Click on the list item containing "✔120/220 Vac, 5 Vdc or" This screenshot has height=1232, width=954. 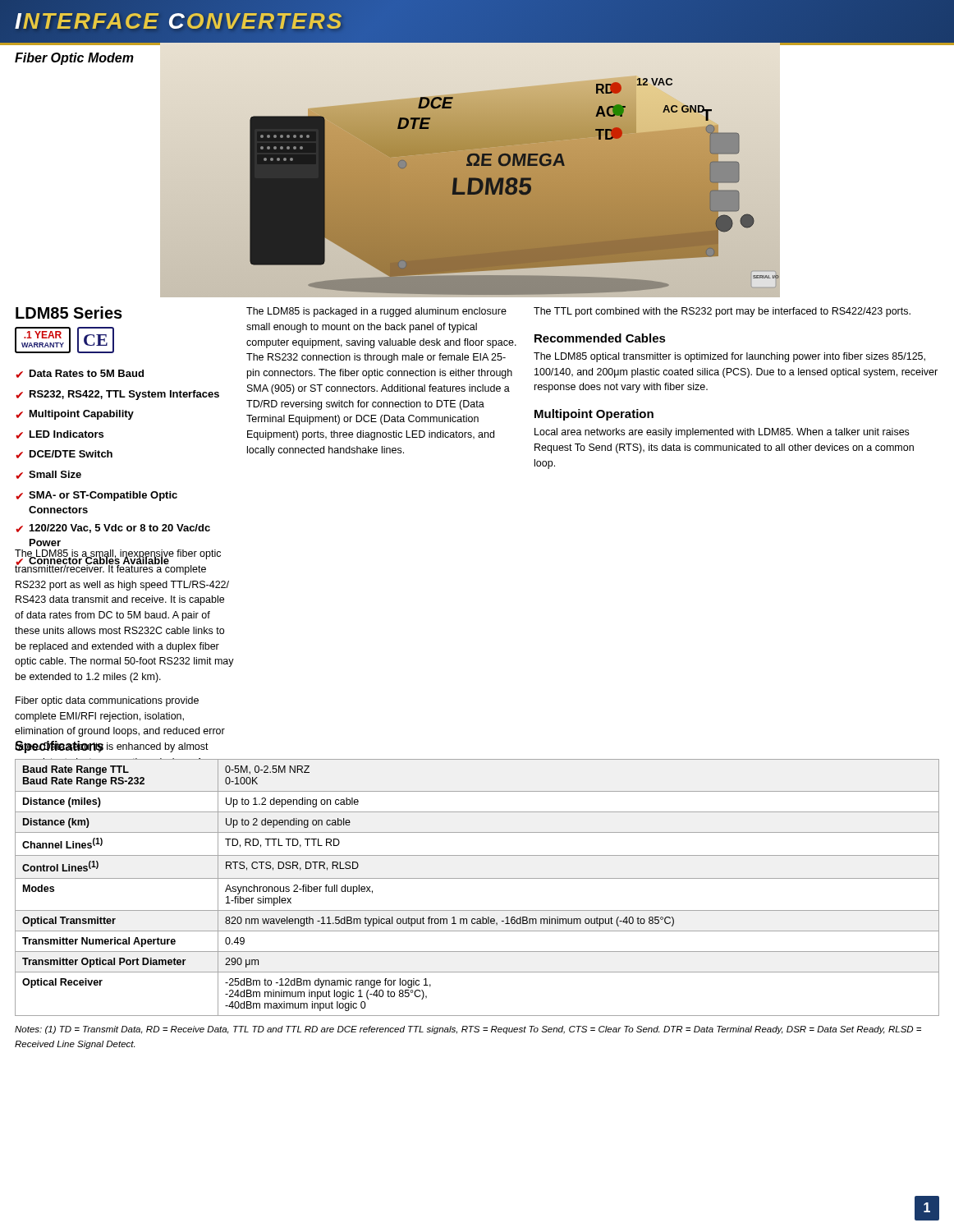pos(124,536)
